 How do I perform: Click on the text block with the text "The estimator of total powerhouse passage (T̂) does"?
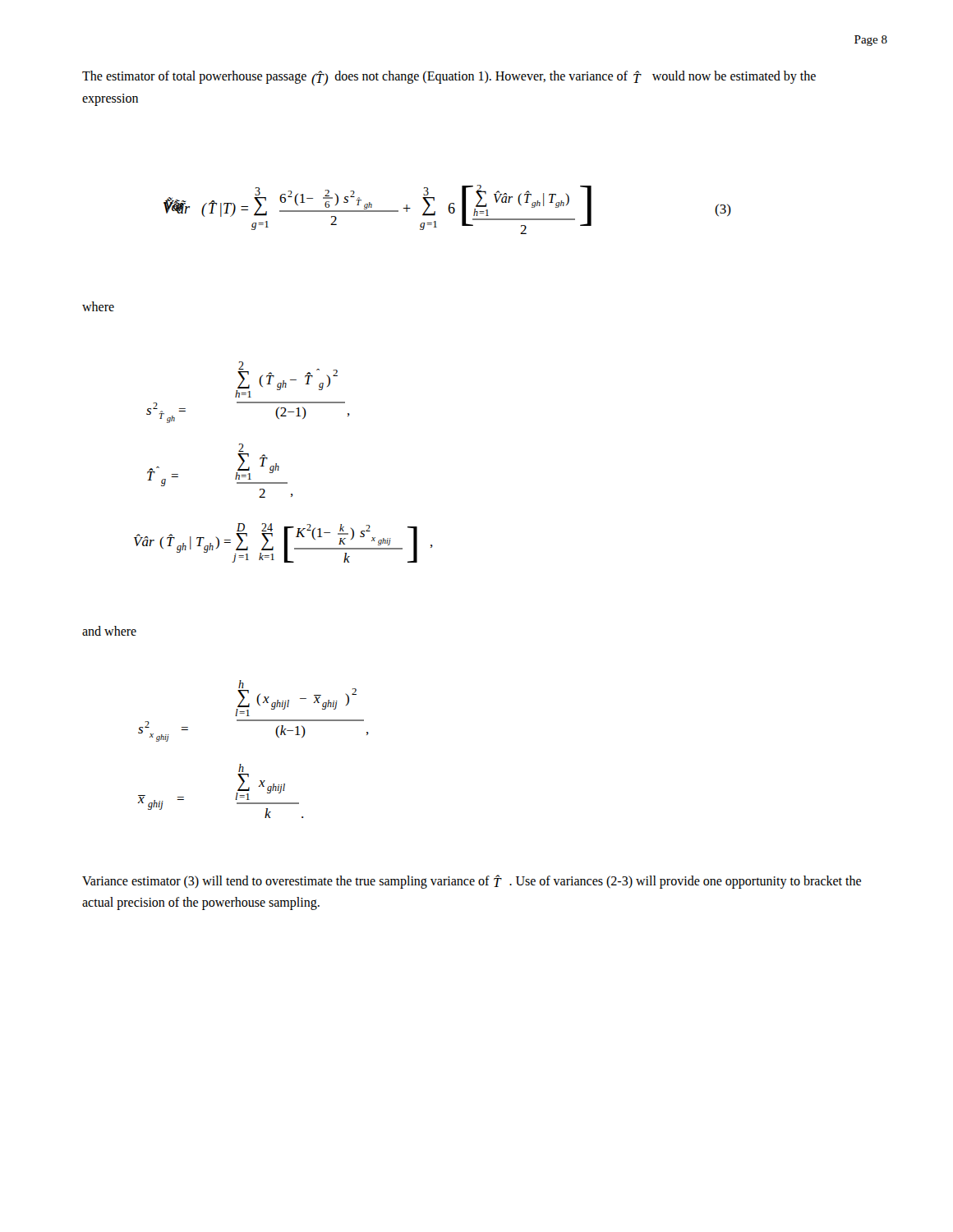click(x=449, y=86)
